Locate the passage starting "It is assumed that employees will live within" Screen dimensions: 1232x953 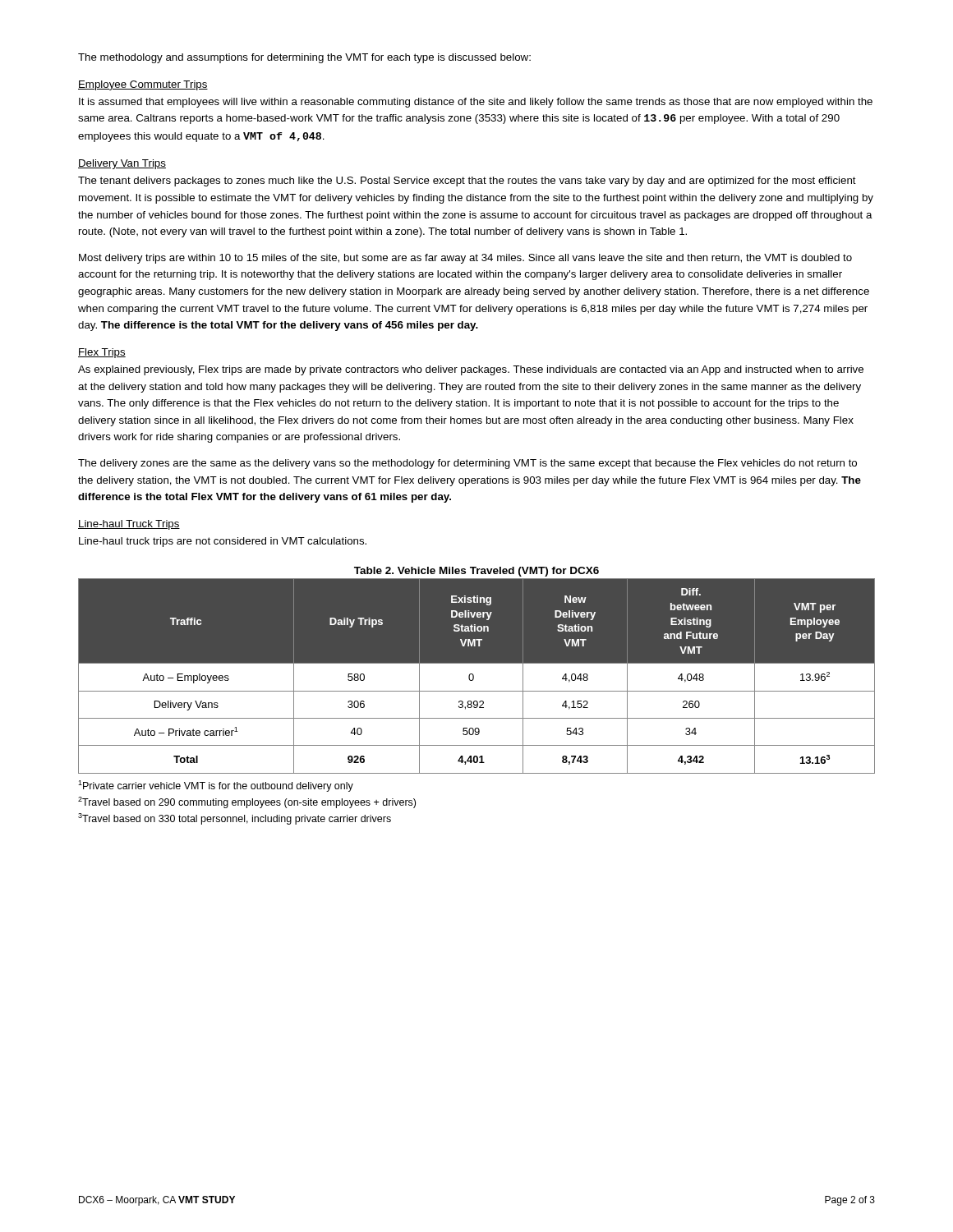tap(475, 119)
